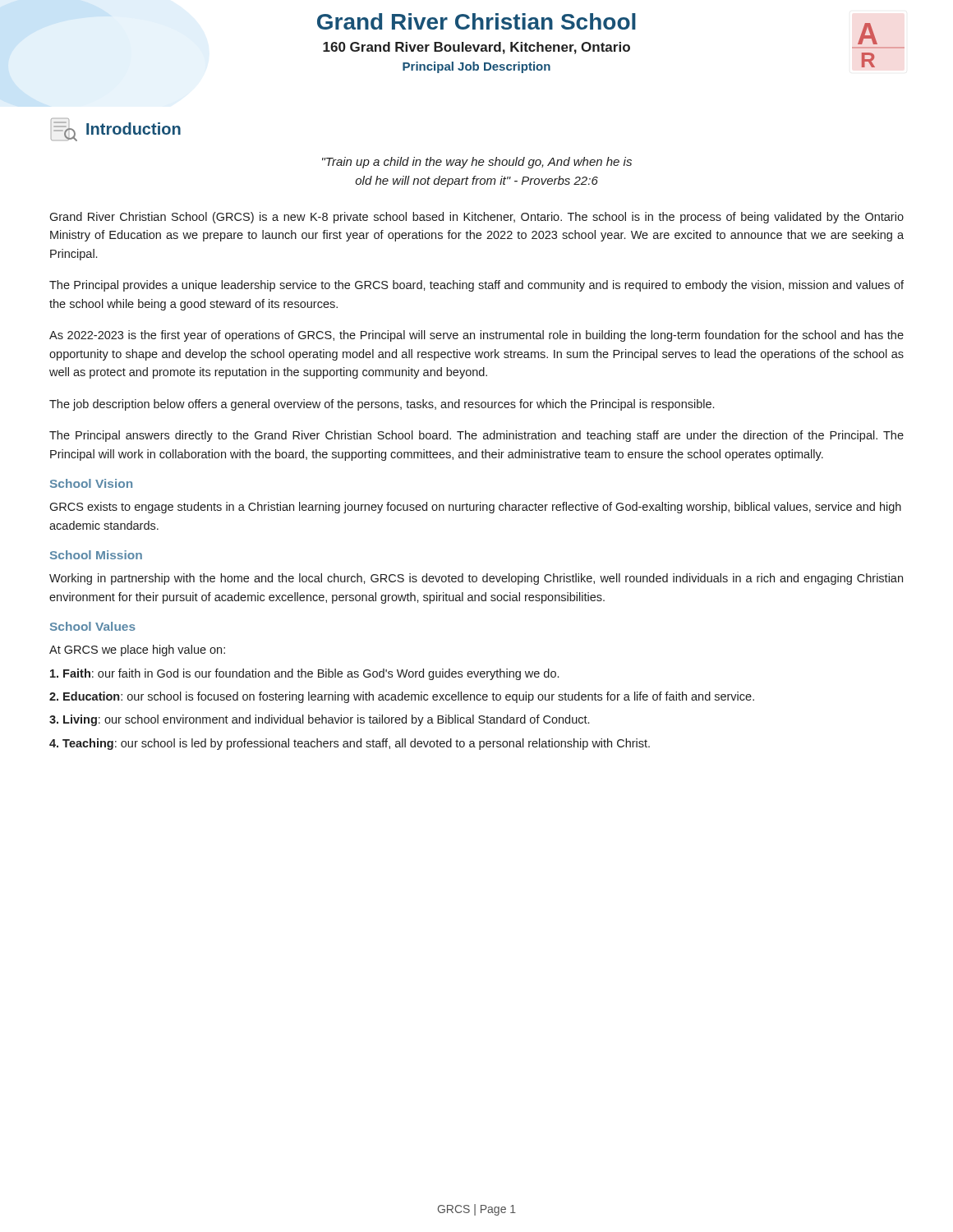Viewport: 953px width, 1232px height.
Task: Click on the text starting "Faith: our faith in"
Action: [x=305, y=673]
